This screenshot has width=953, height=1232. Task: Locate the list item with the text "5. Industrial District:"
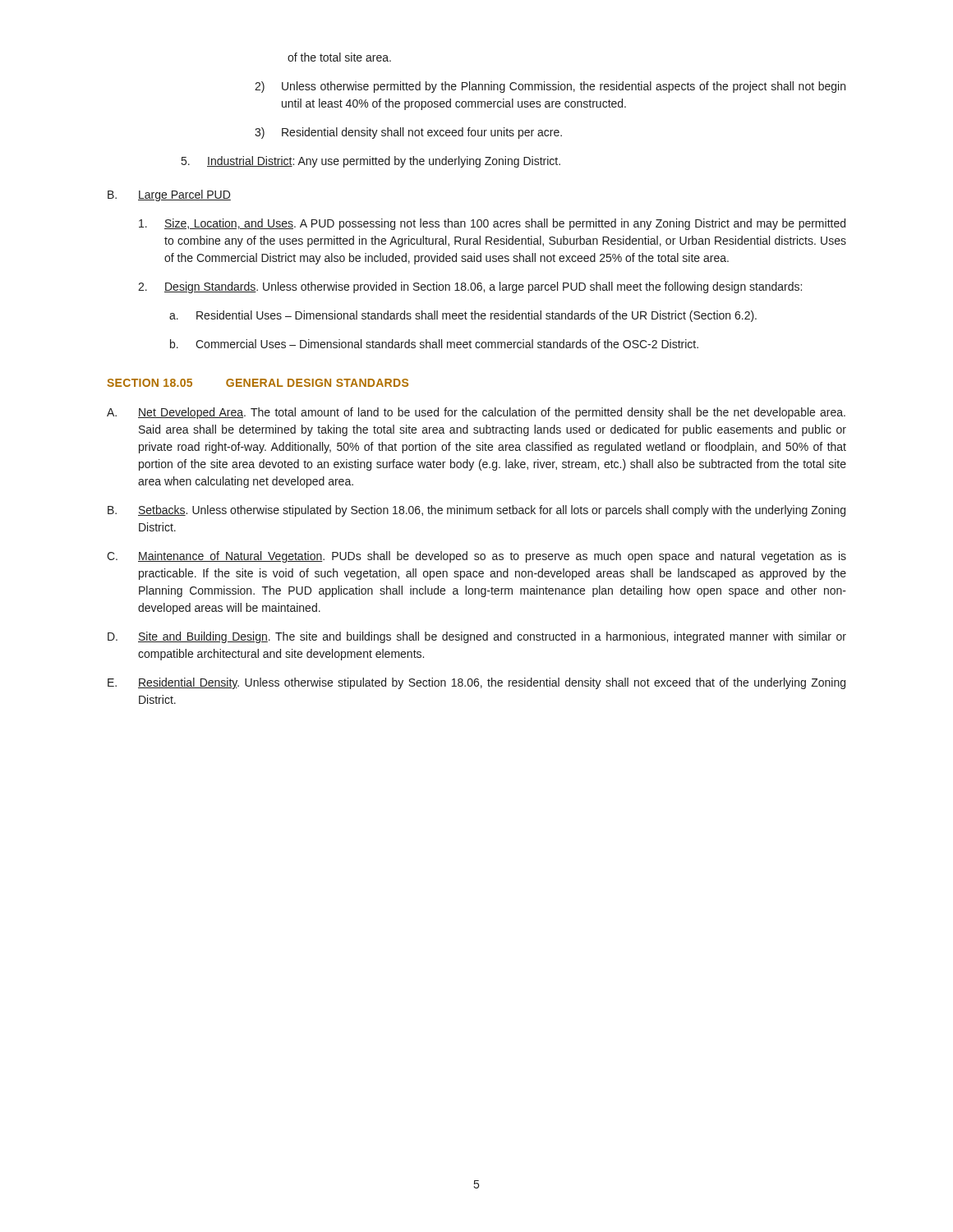(x=513, y=161)
